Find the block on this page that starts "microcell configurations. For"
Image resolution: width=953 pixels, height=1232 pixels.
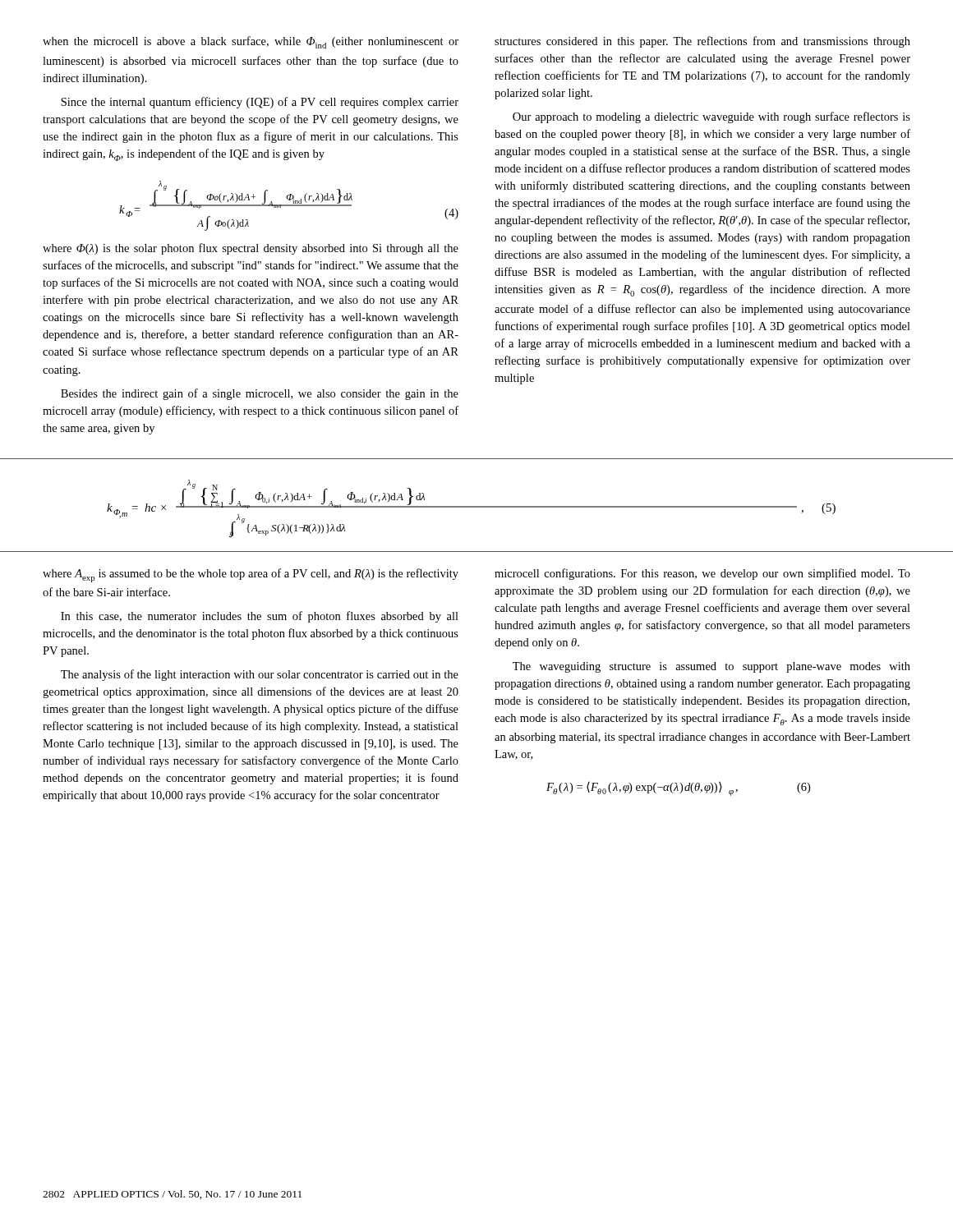(x=702, y=608)
